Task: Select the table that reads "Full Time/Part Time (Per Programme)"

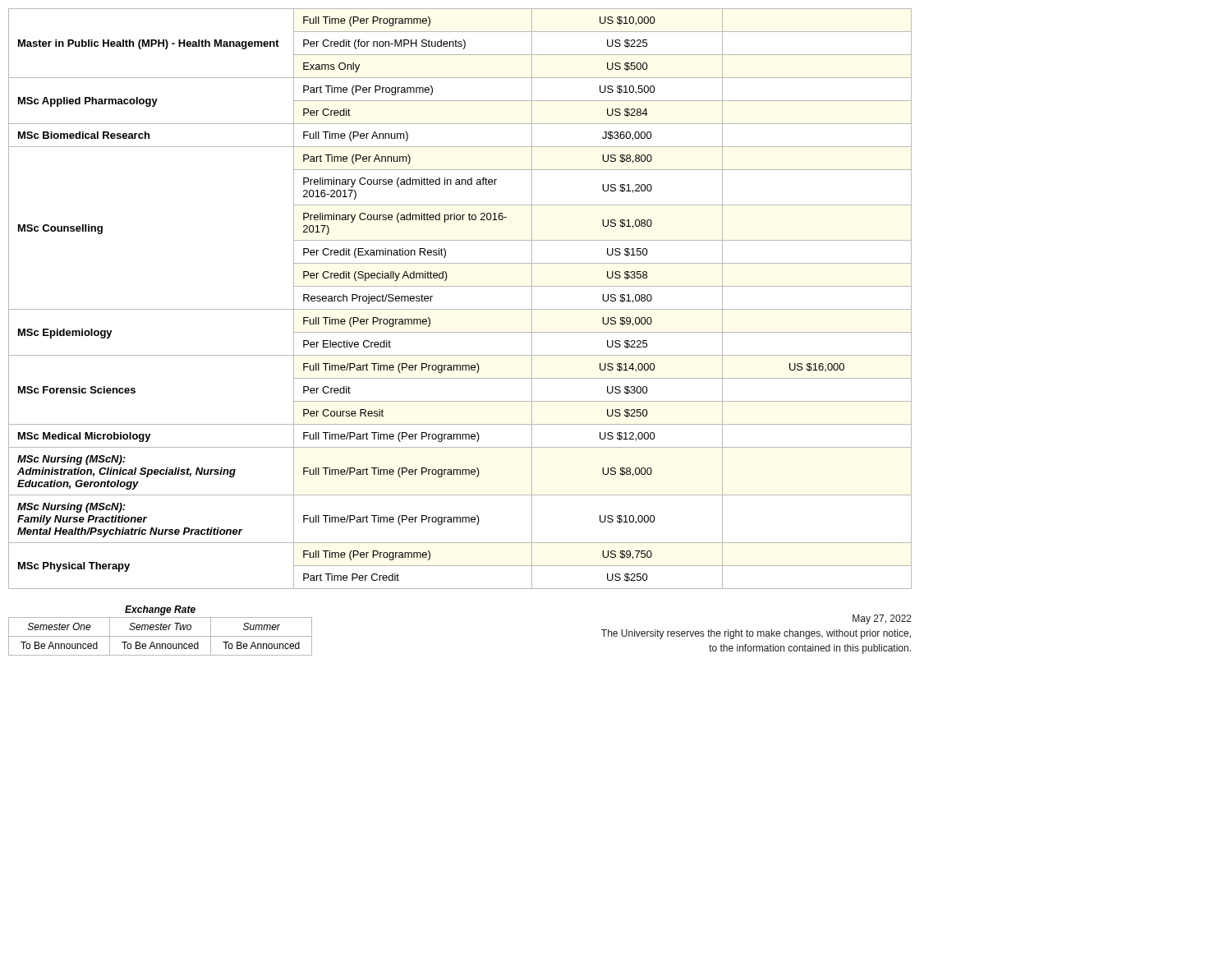Action: point(616,299)
